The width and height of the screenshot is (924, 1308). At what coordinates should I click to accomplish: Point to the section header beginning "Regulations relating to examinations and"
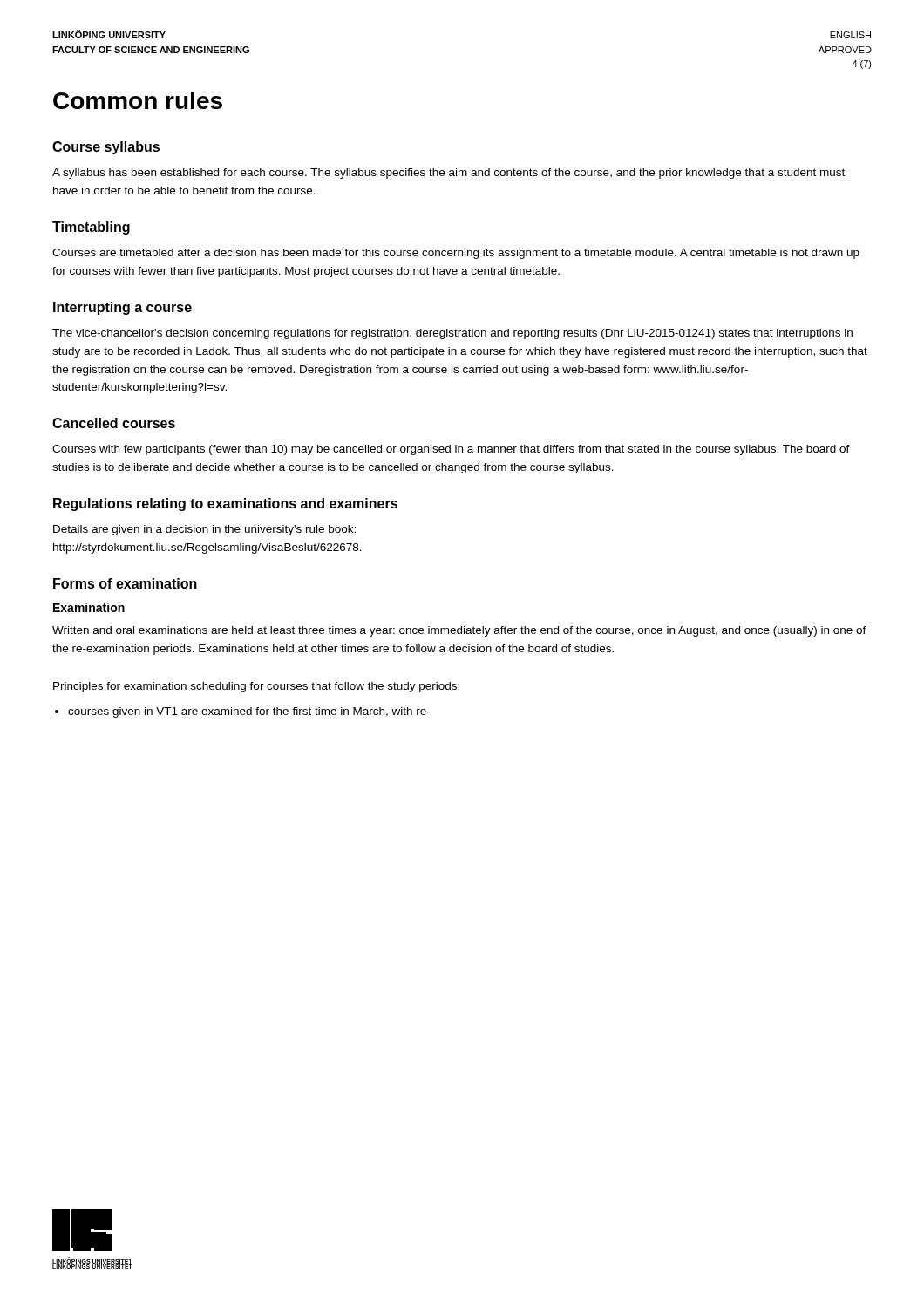point(225,504)
